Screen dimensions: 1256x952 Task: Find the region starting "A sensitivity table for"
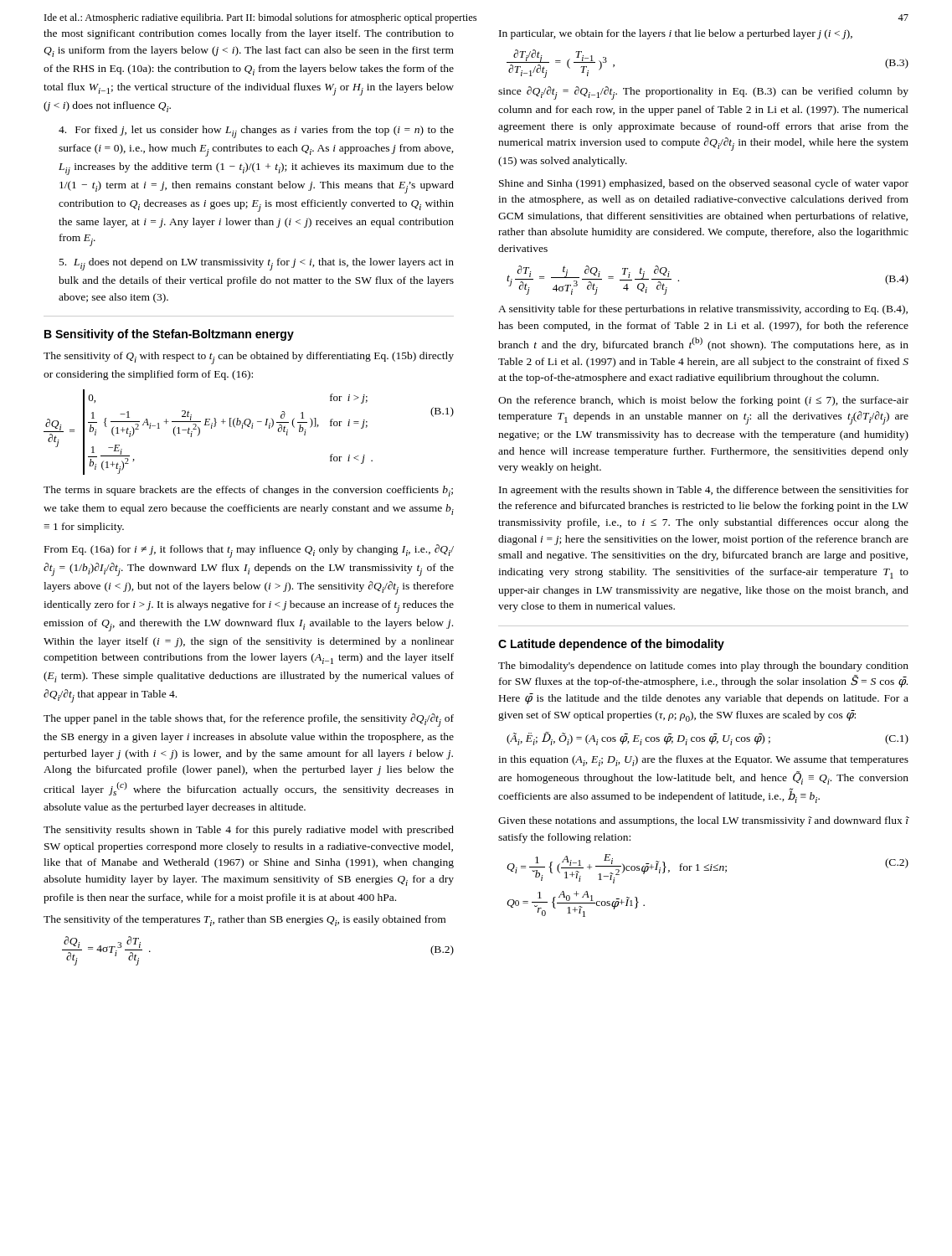click(x=703, y=343)
